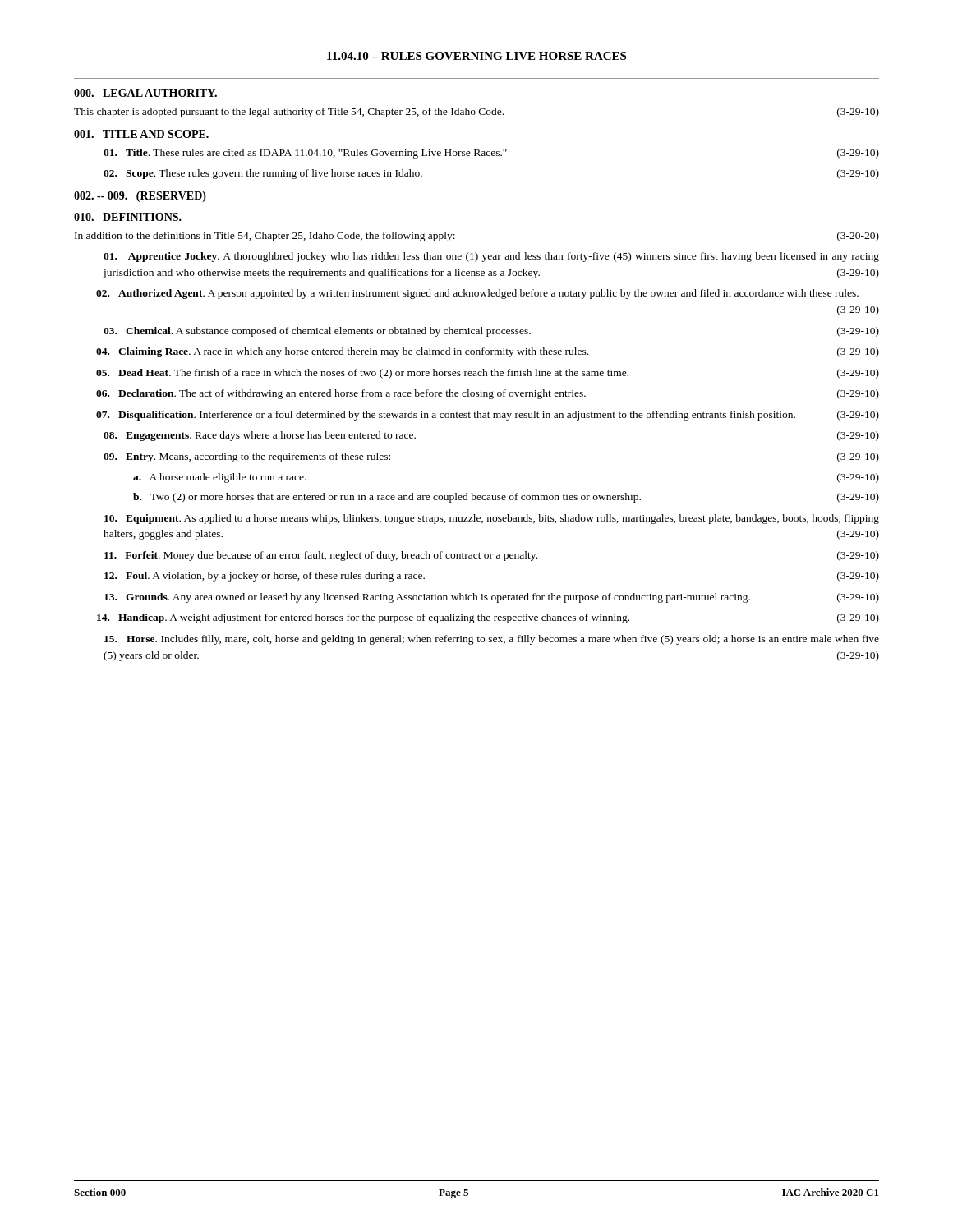
Task: Locate the text block starting "Authorized Agent. A person appointed by"
Action: coord(476,302)
